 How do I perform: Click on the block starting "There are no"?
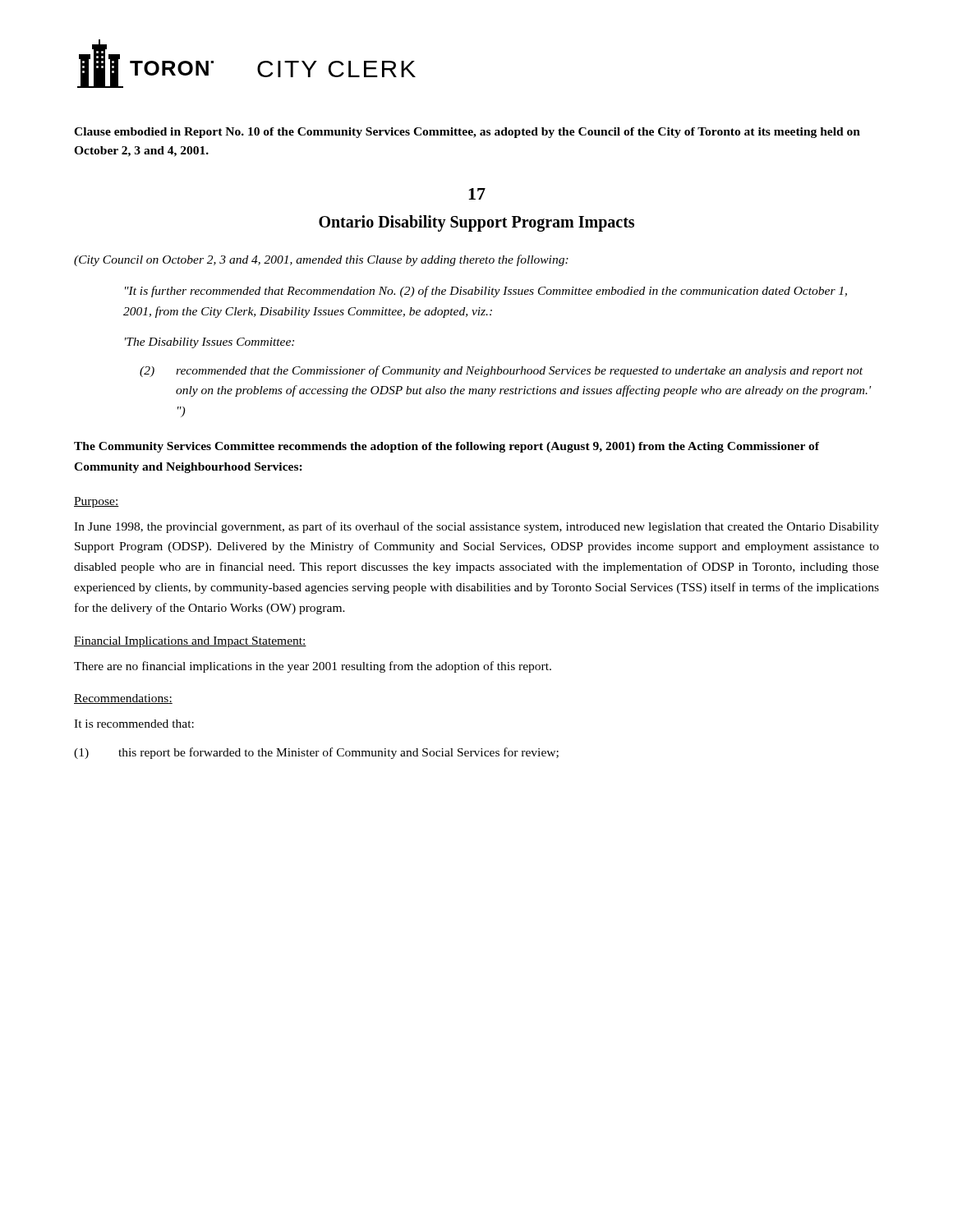point(313,665)
